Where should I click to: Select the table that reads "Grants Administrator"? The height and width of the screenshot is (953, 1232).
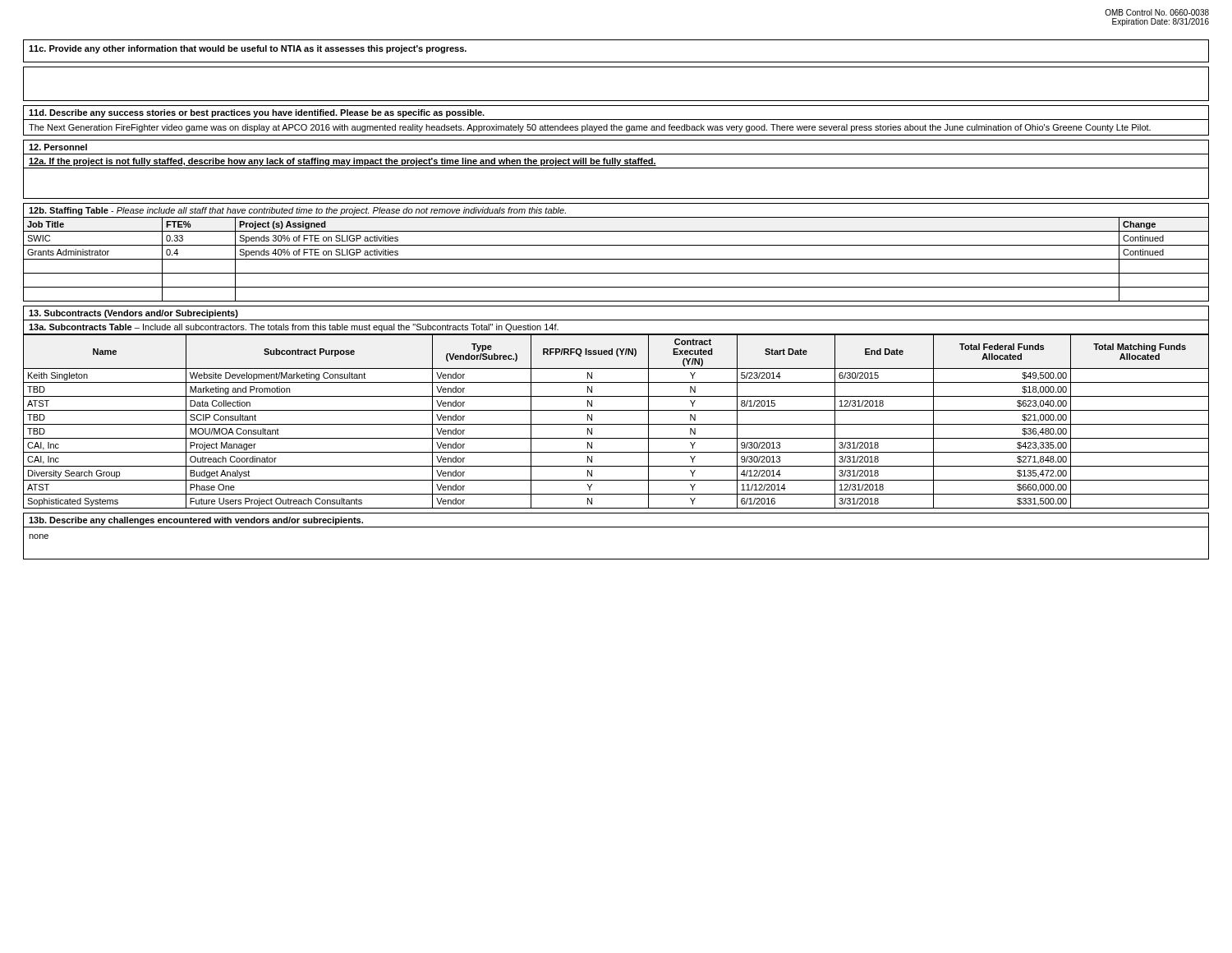[616, 259]
